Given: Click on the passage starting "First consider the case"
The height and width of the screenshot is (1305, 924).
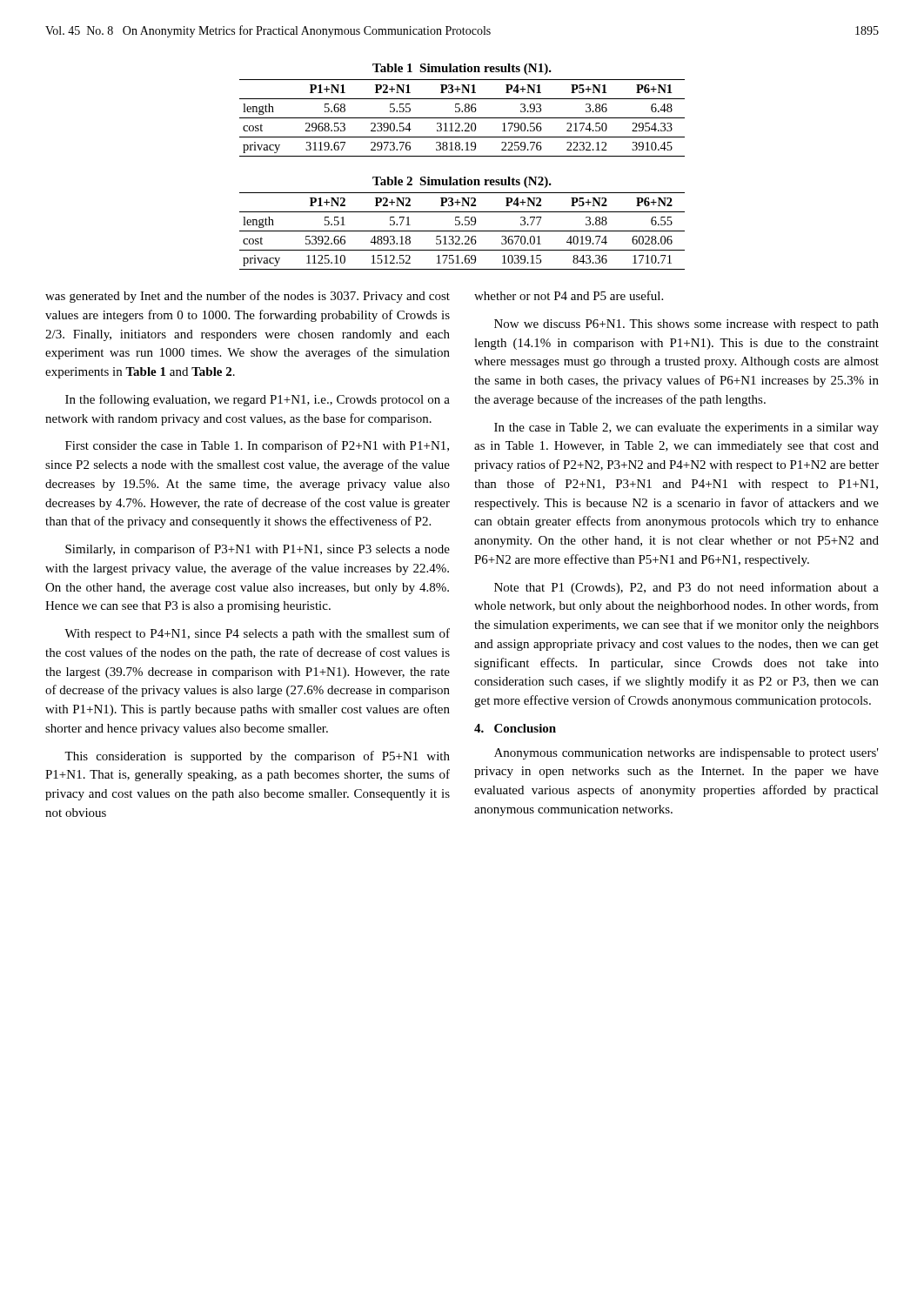Looking at the screenshot, I should [248, 484].
